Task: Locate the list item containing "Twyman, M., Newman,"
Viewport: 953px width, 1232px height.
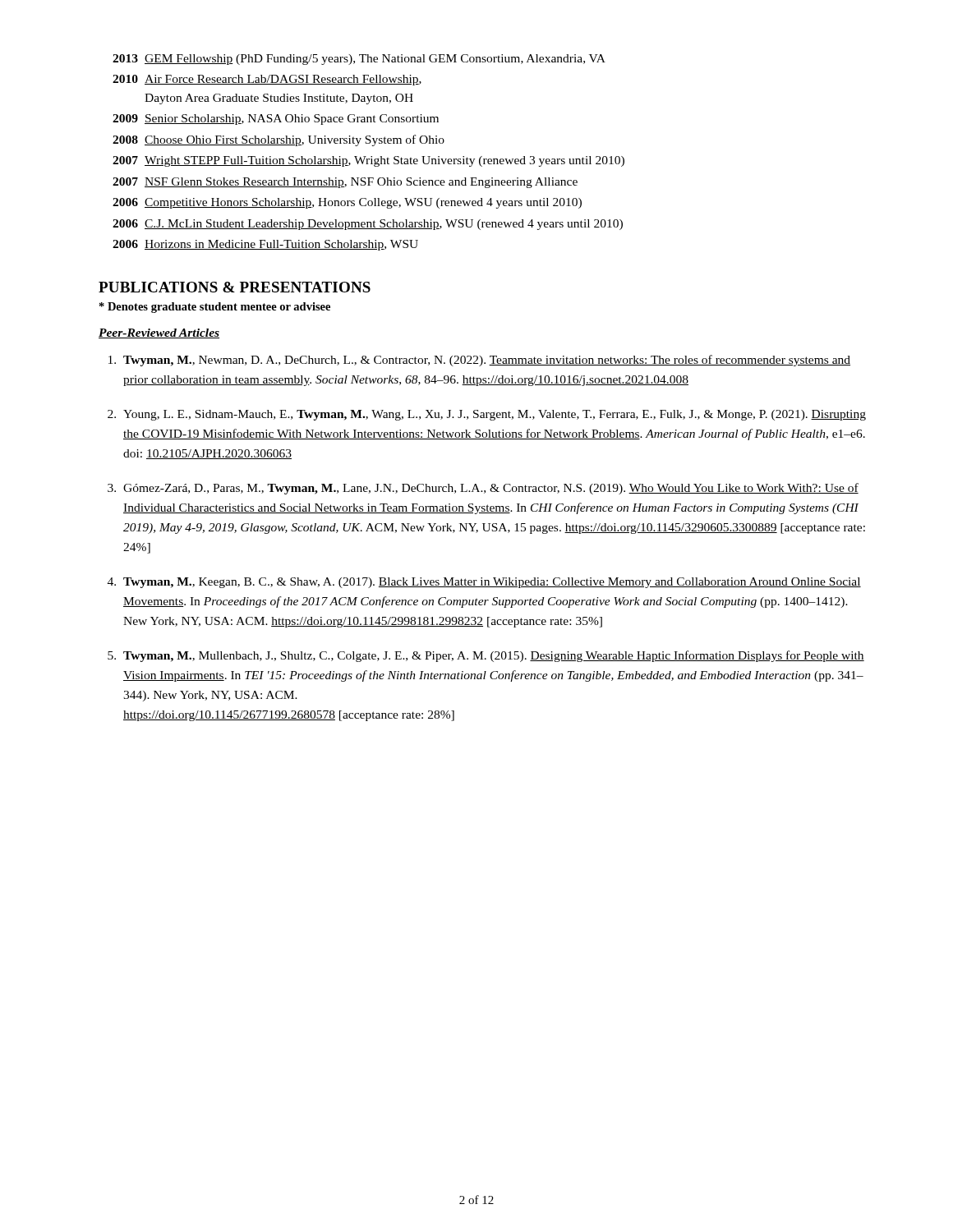Action: click(487, 369)
